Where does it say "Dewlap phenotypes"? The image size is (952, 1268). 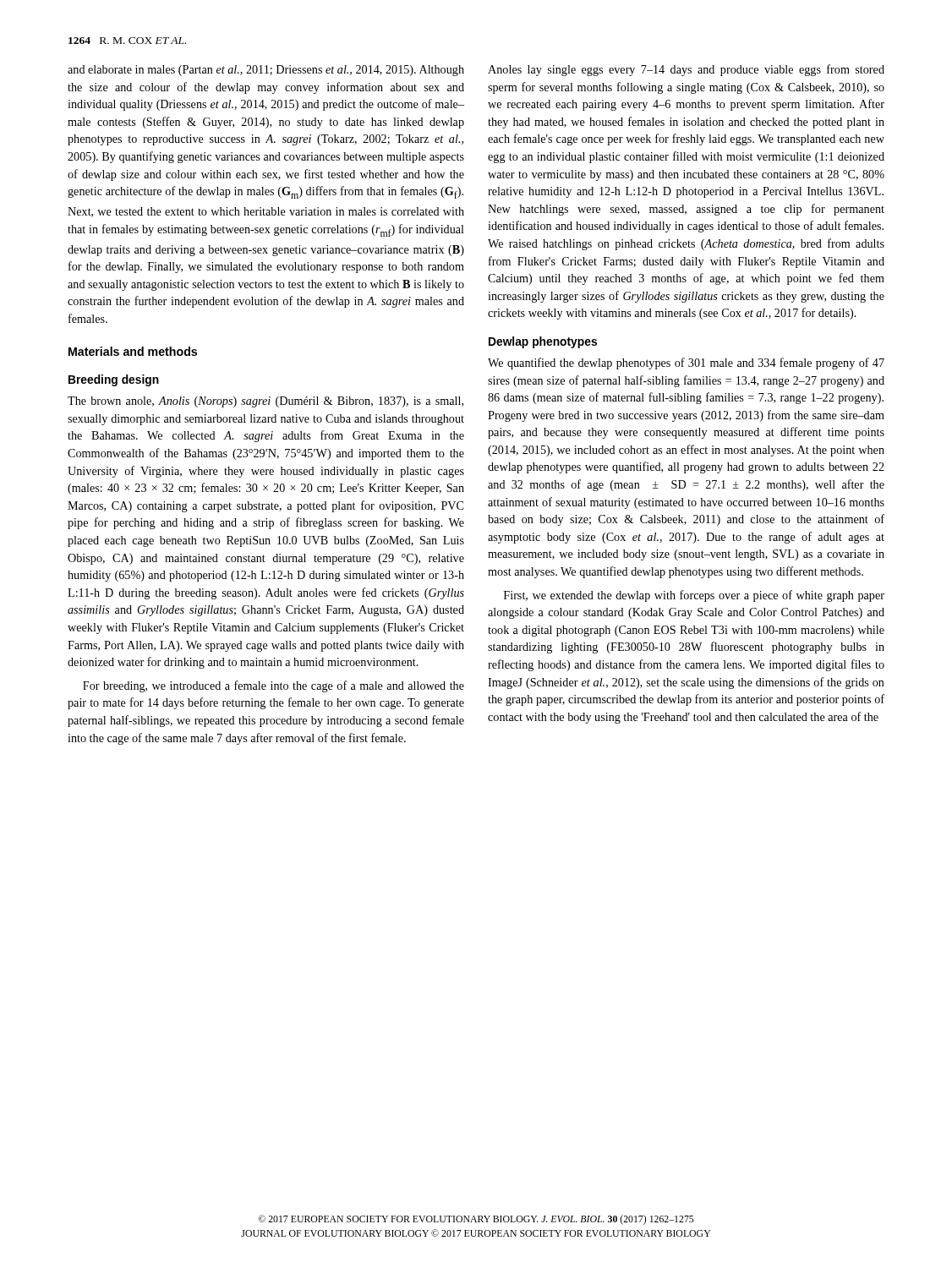coord(543,342)
